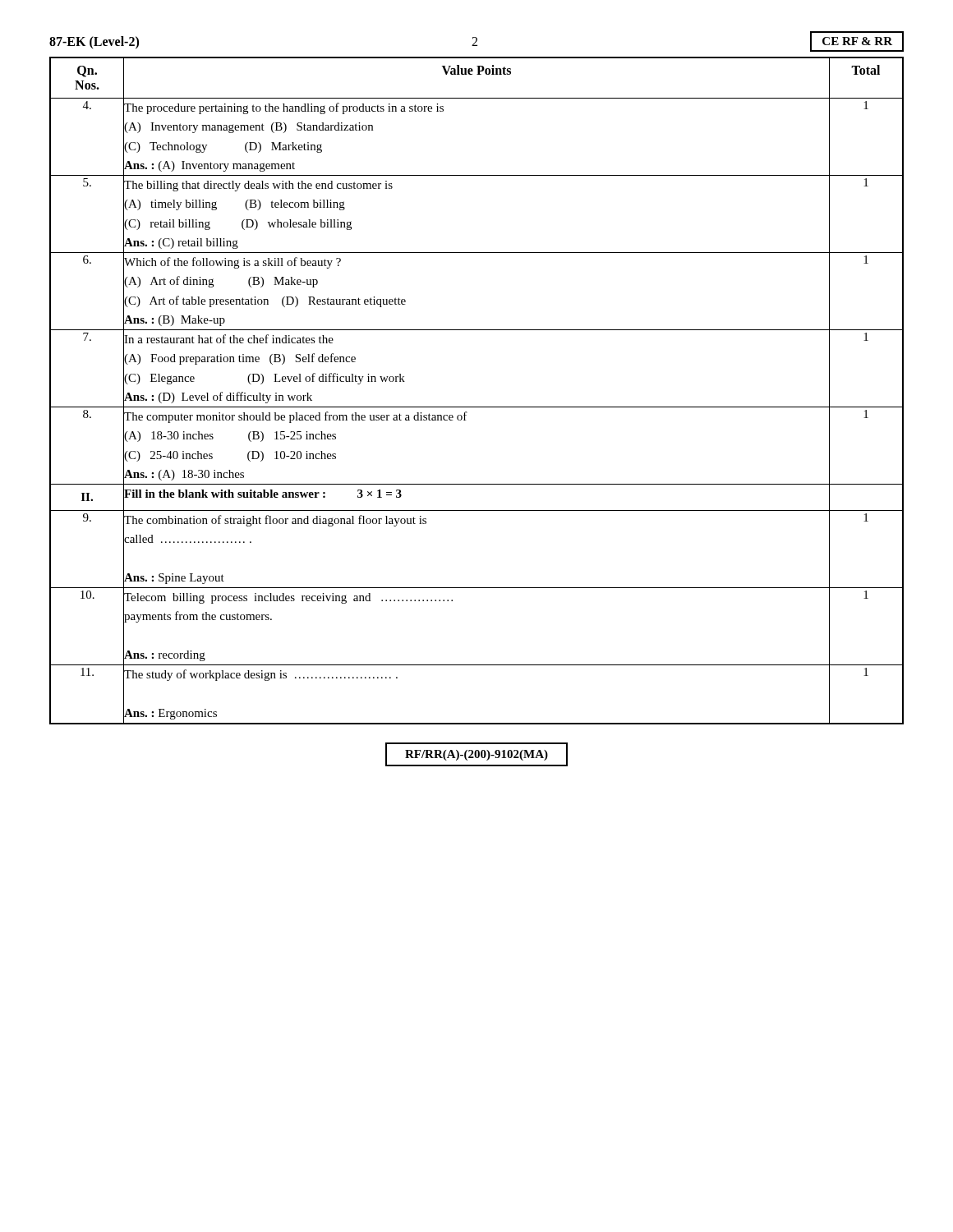Screen dimensions: 1232x953
Task: Find the table that mentions "Value Points"
Action: [x=476, y=390]
